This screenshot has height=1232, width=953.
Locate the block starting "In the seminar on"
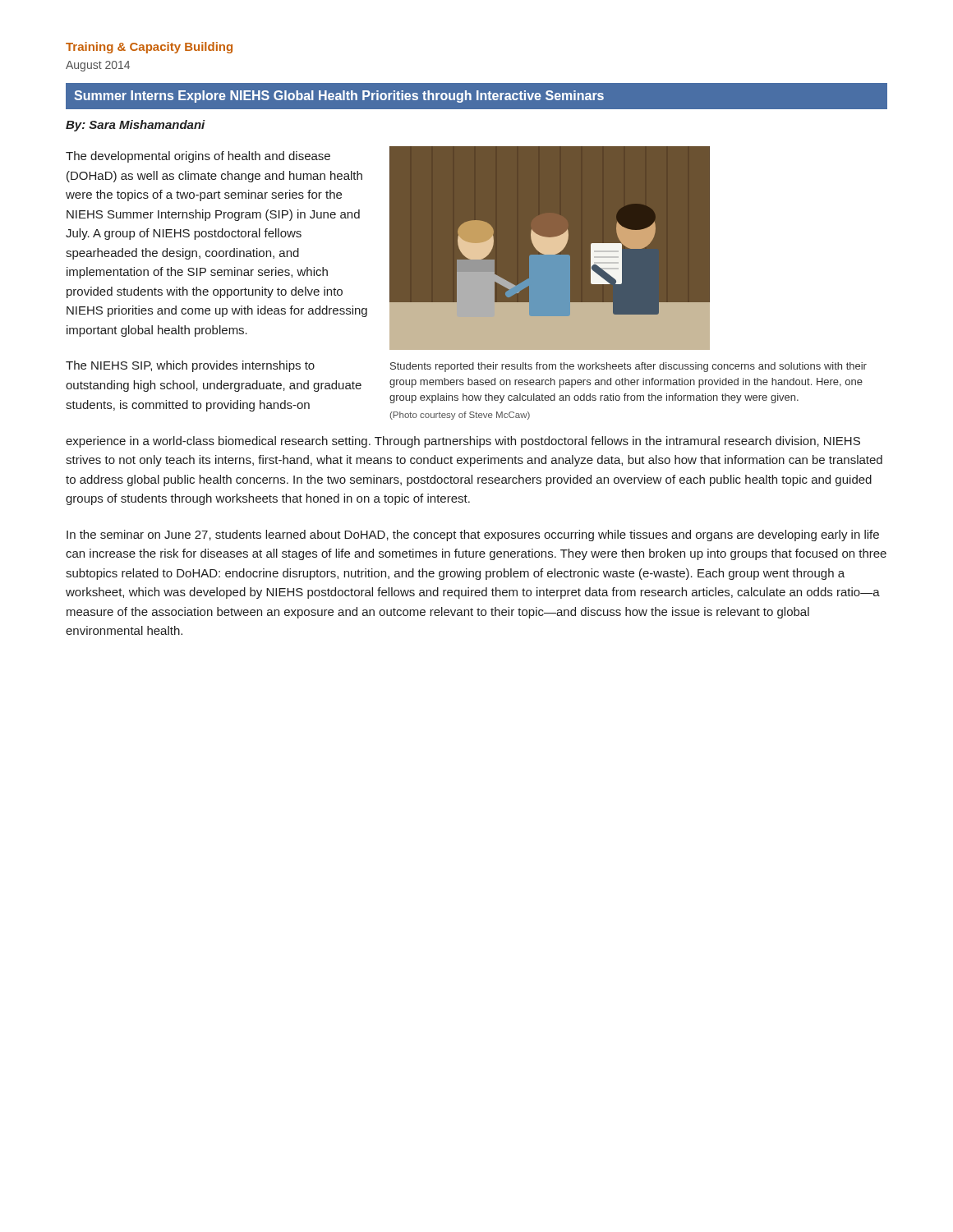(476, 582)
